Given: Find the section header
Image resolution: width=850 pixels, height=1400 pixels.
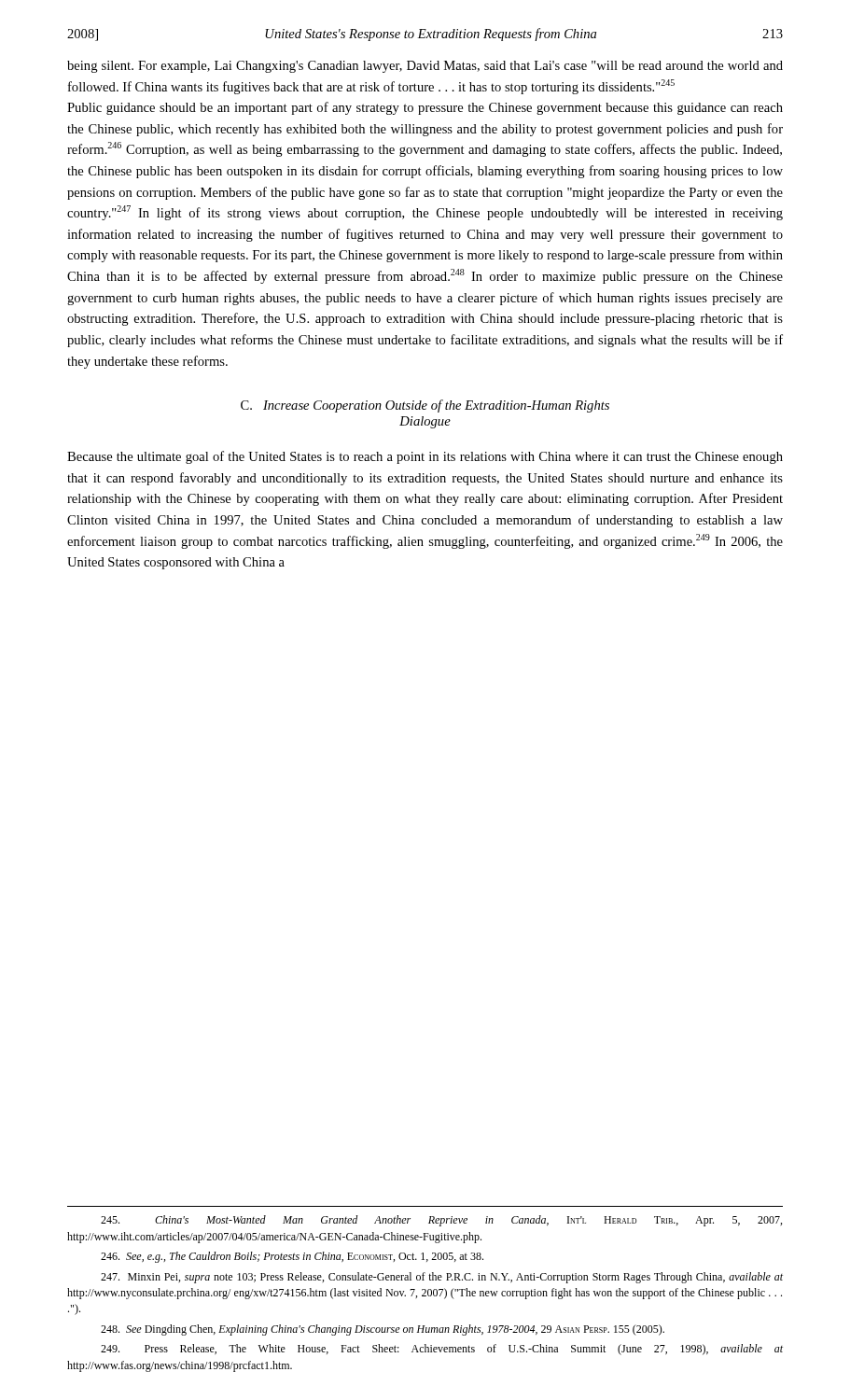Looking at the screenshot, I should [425, 414].
